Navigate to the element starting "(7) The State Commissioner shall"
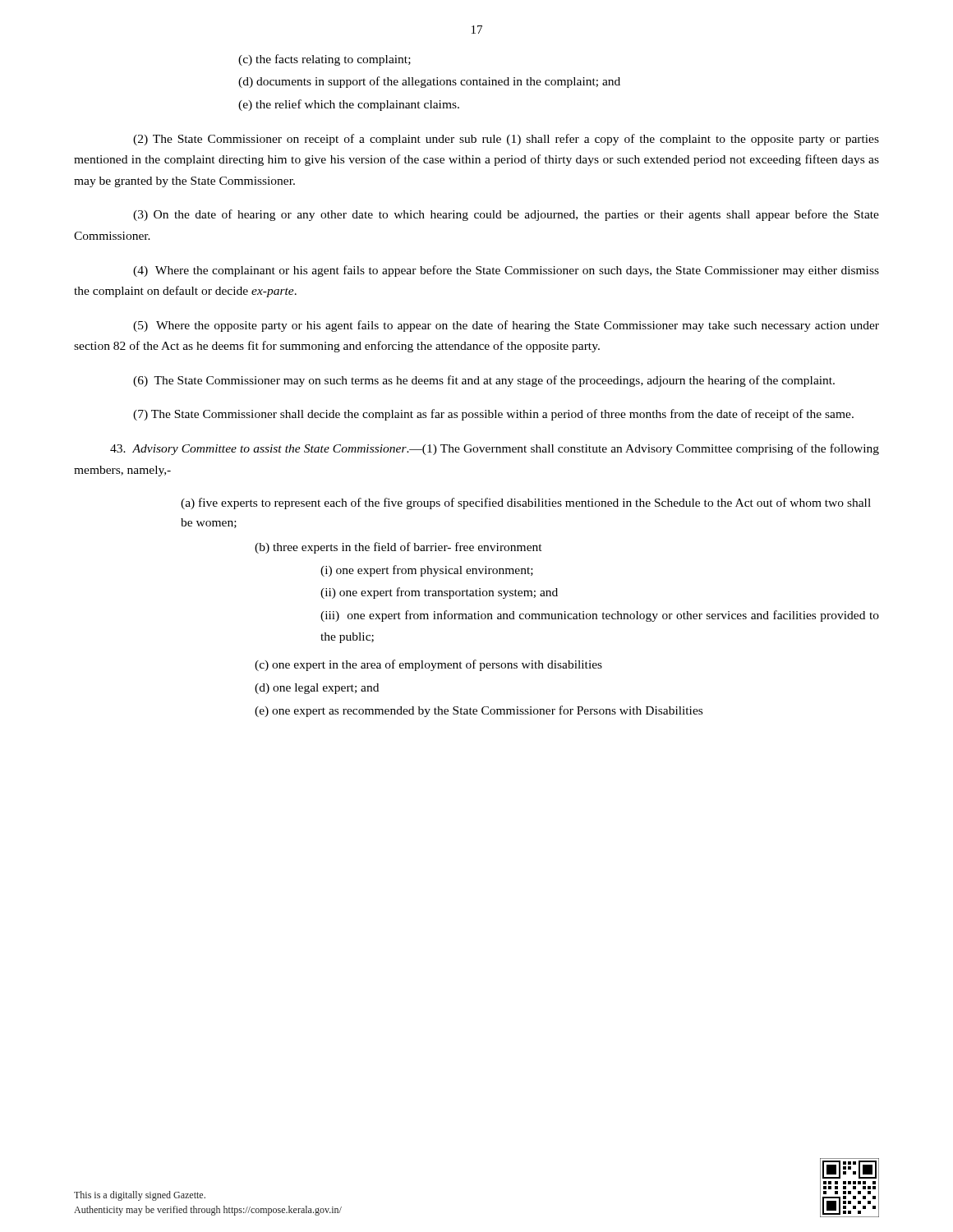 click(x=494, y=414)
